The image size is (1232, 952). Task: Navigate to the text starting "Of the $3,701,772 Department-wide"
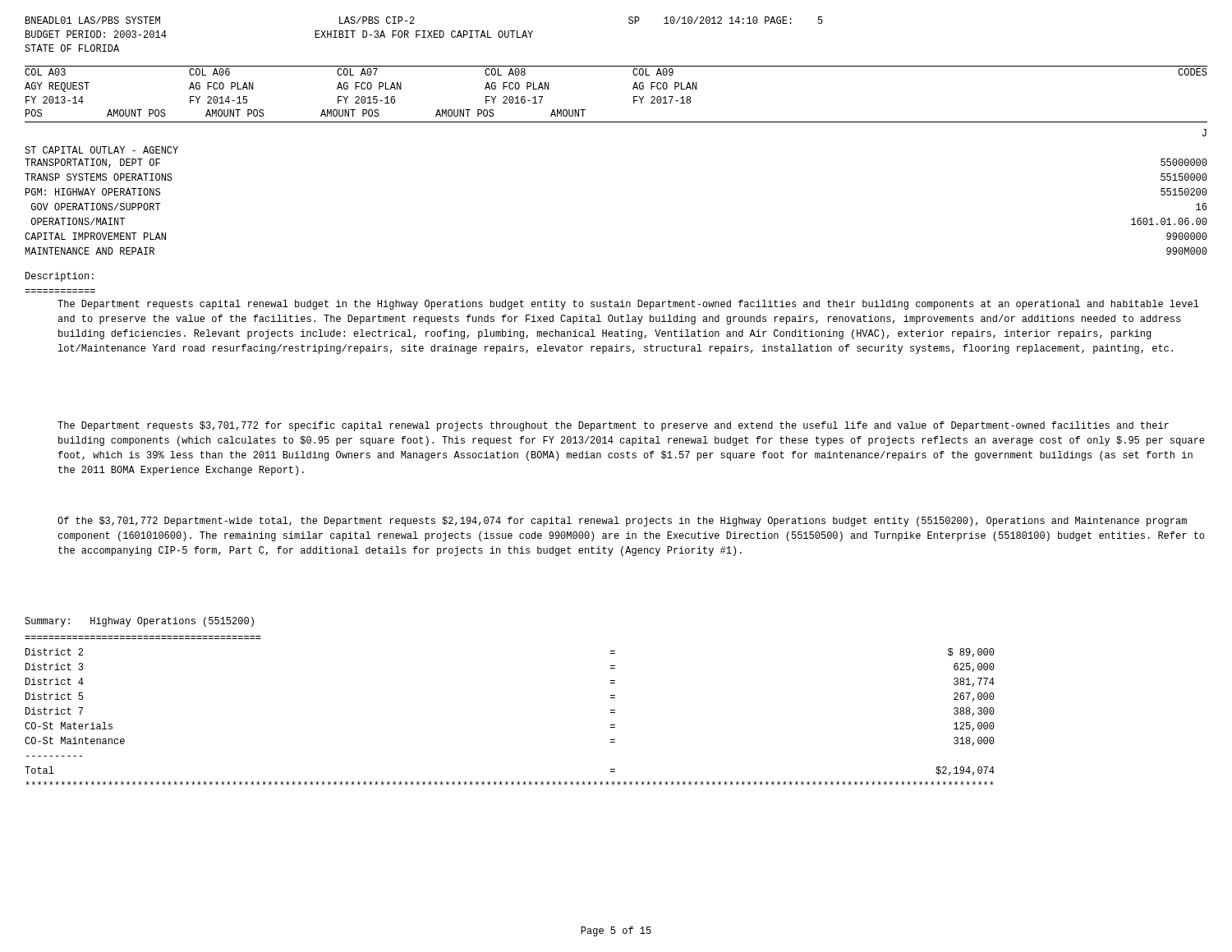pyautogui.click(x=632, y=536)
